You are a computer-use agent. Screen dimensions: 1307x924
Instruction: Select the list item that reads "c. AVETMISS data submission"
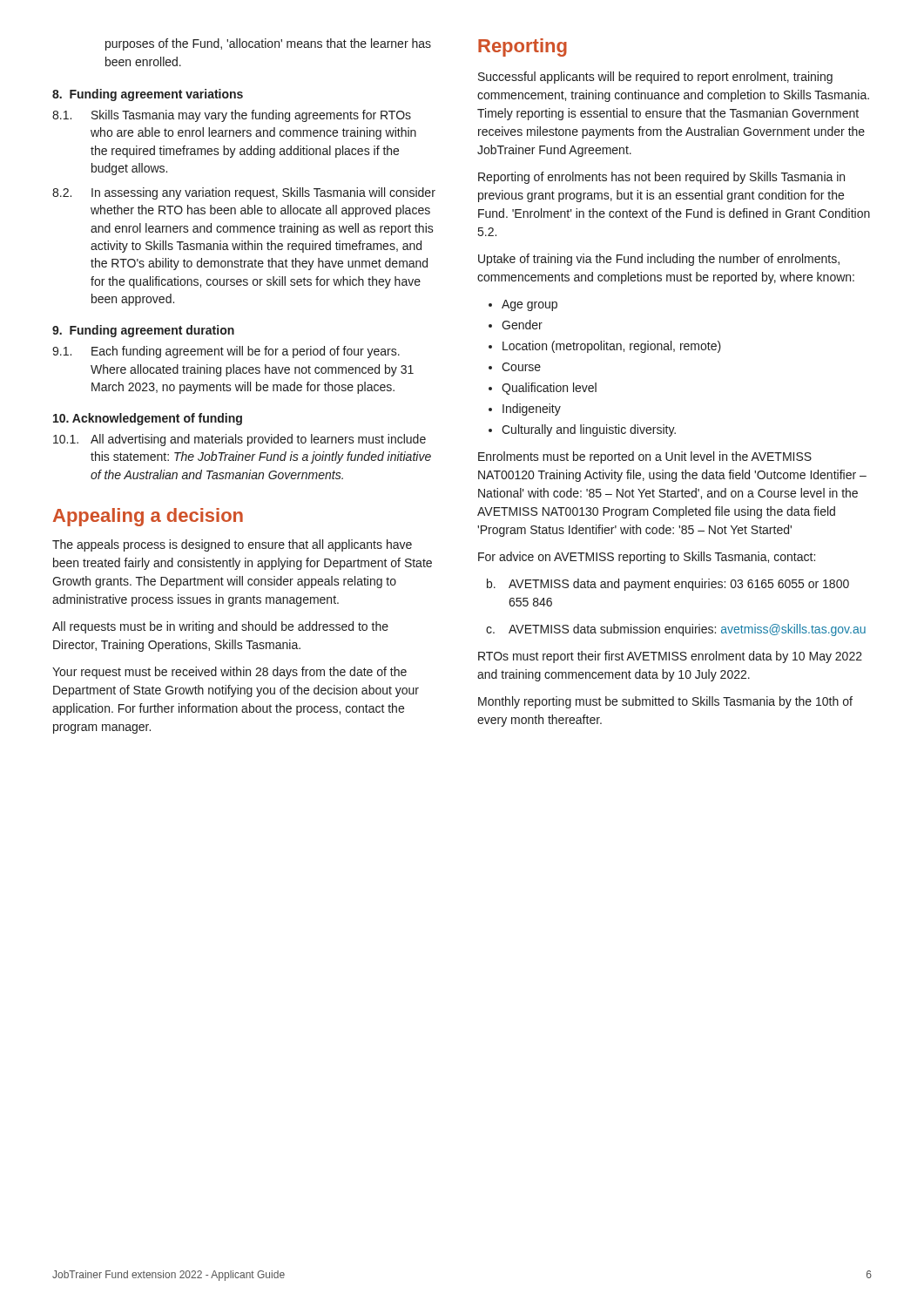click(x=679, y=630)
